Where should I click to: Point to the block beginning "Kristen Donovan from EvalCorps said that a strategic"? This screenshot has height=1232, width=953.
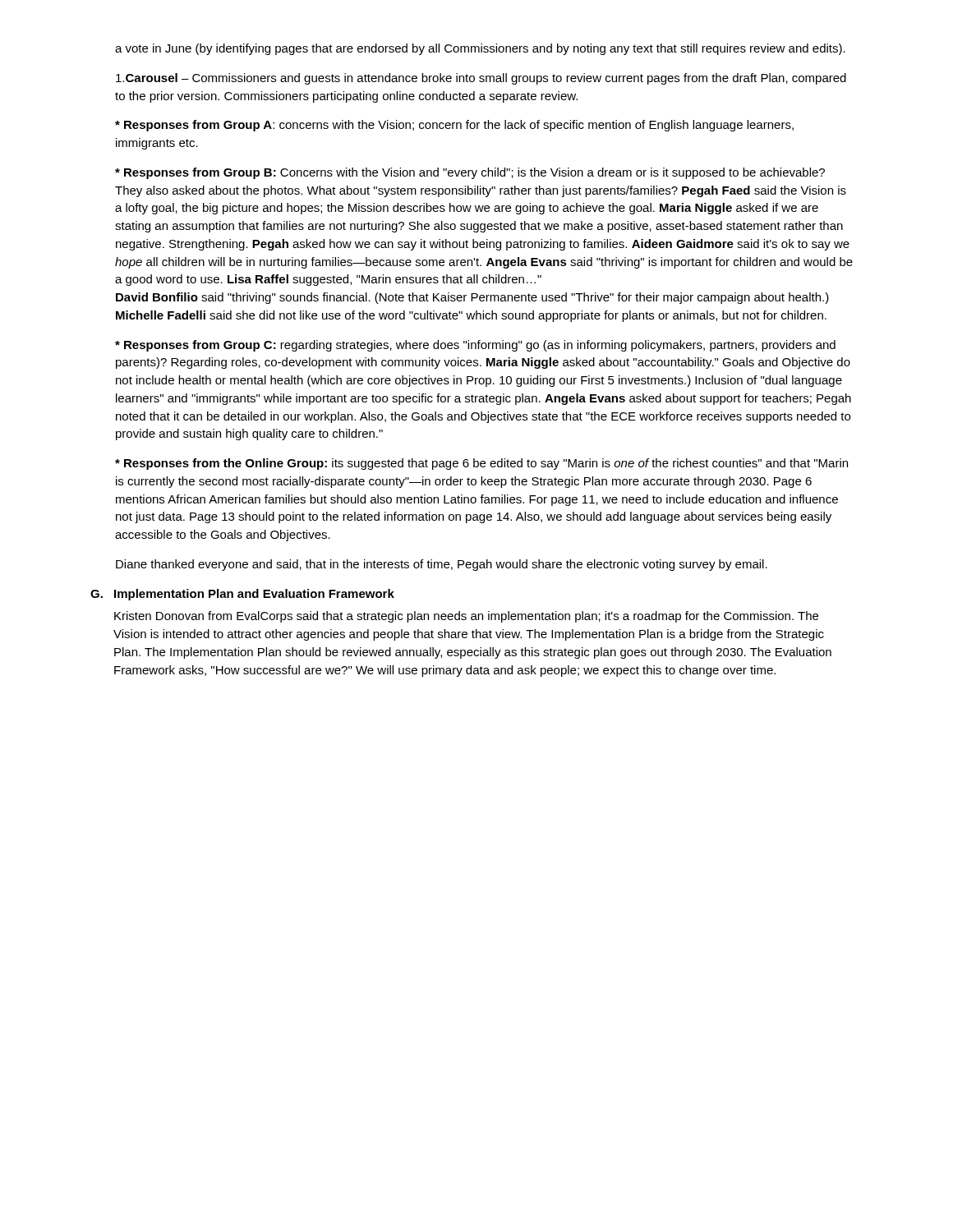tap(473, 643)
